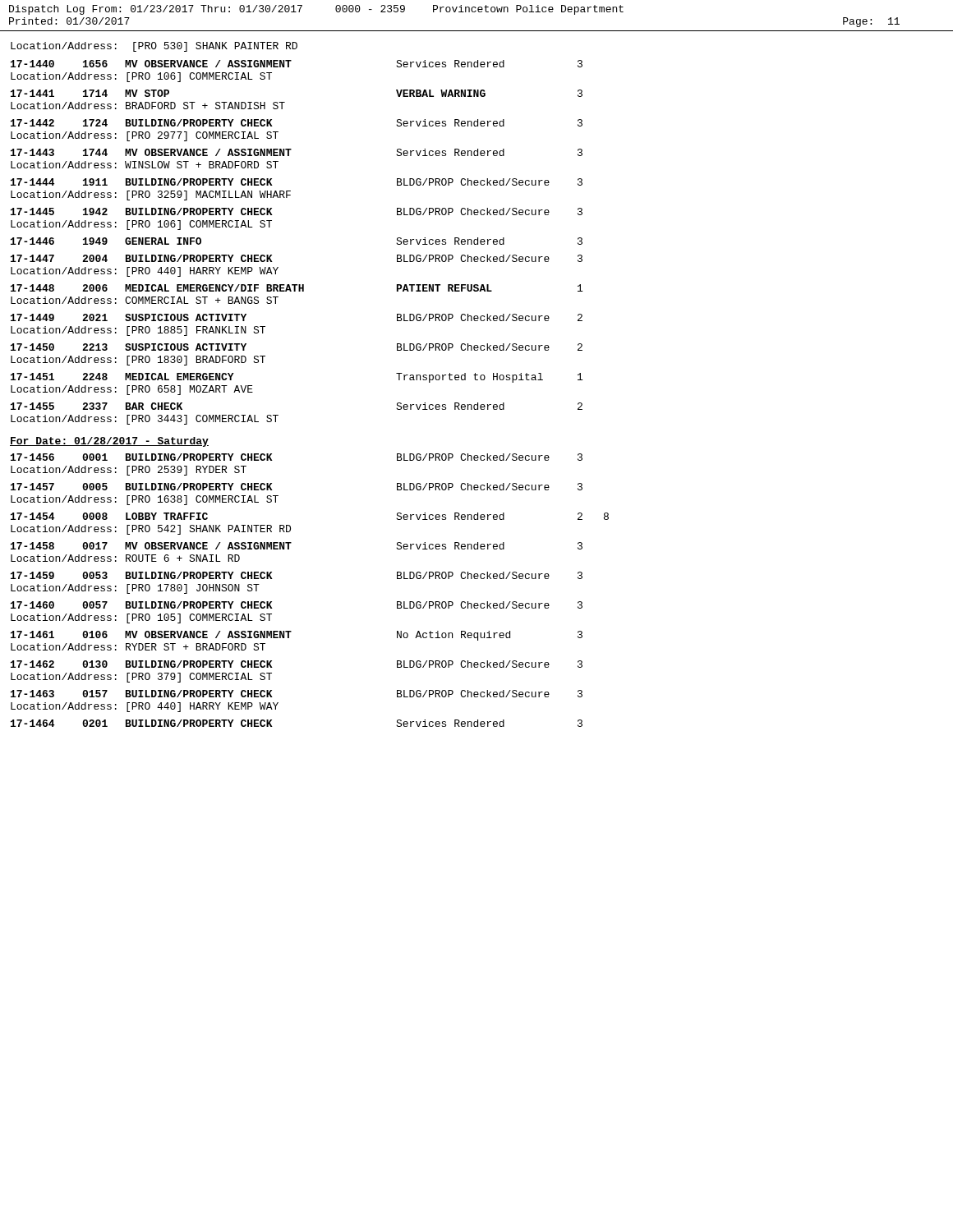Point to the block starting "17-1440 1656 MV OBSERVANCE / ASSIGNMENT Services Rendered"
The width and height of the screenshot is (953, 1232).
point(476,71)
